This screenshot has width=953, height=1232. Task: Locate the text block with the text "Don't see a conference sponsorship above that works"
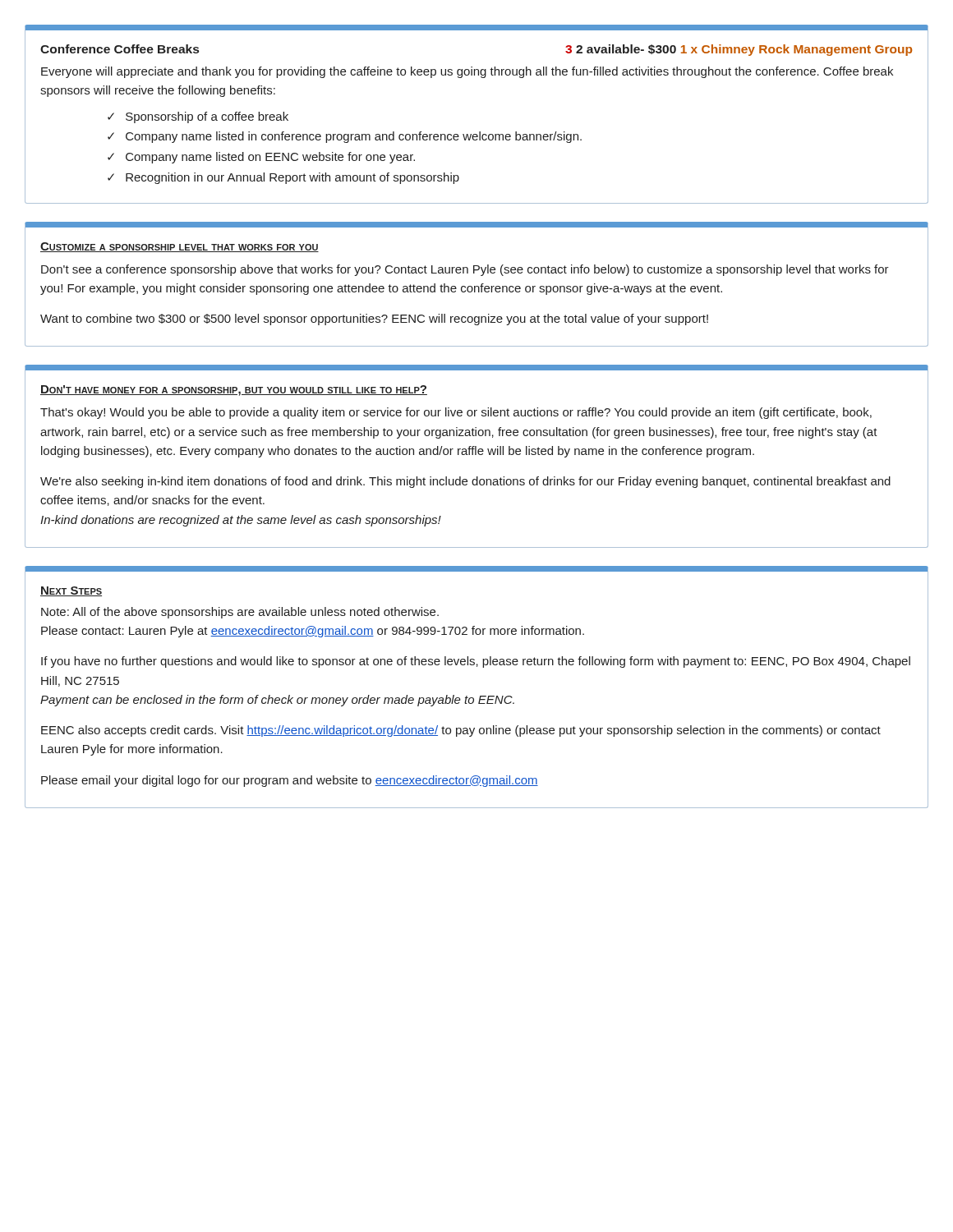click(464, 278)
